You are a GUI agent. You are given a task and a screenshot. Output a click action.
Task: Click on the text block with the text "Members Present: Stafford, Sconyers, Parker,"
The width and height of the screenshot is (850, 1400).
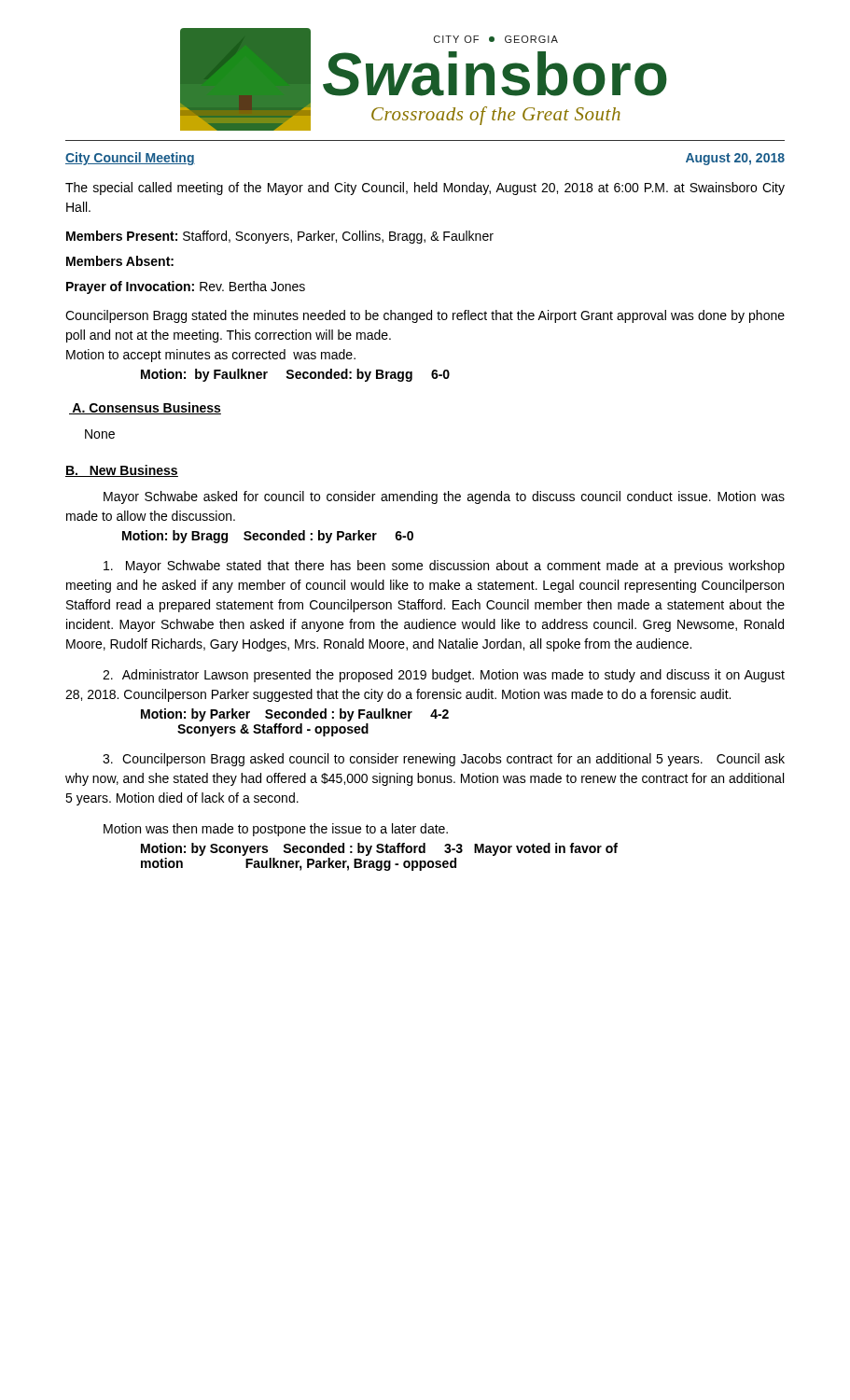click(x=279, y=236)
